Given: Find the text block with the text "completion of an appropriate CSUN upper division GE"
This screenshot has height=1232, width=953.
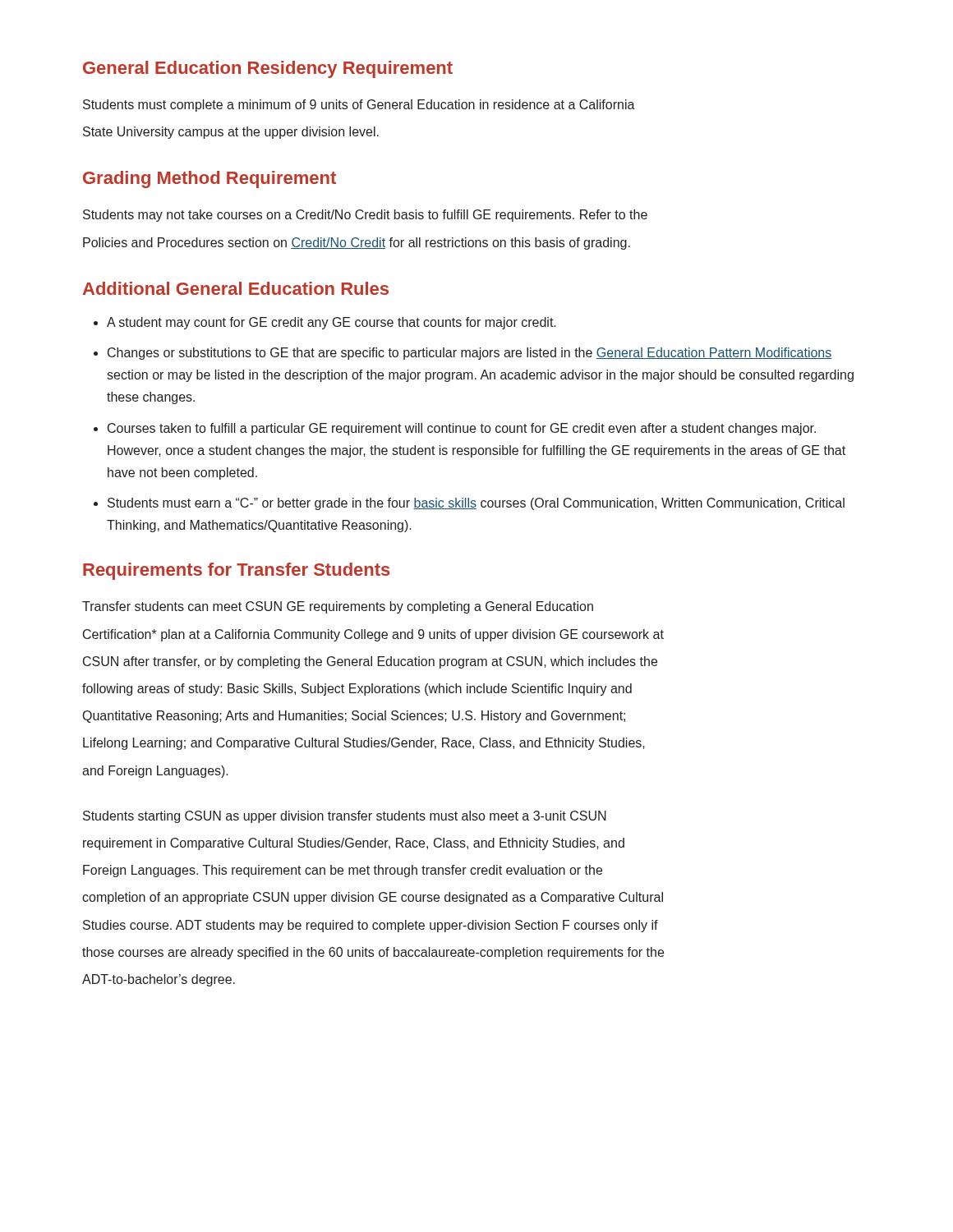Looking at the screenshot, I should click(373, 898).
